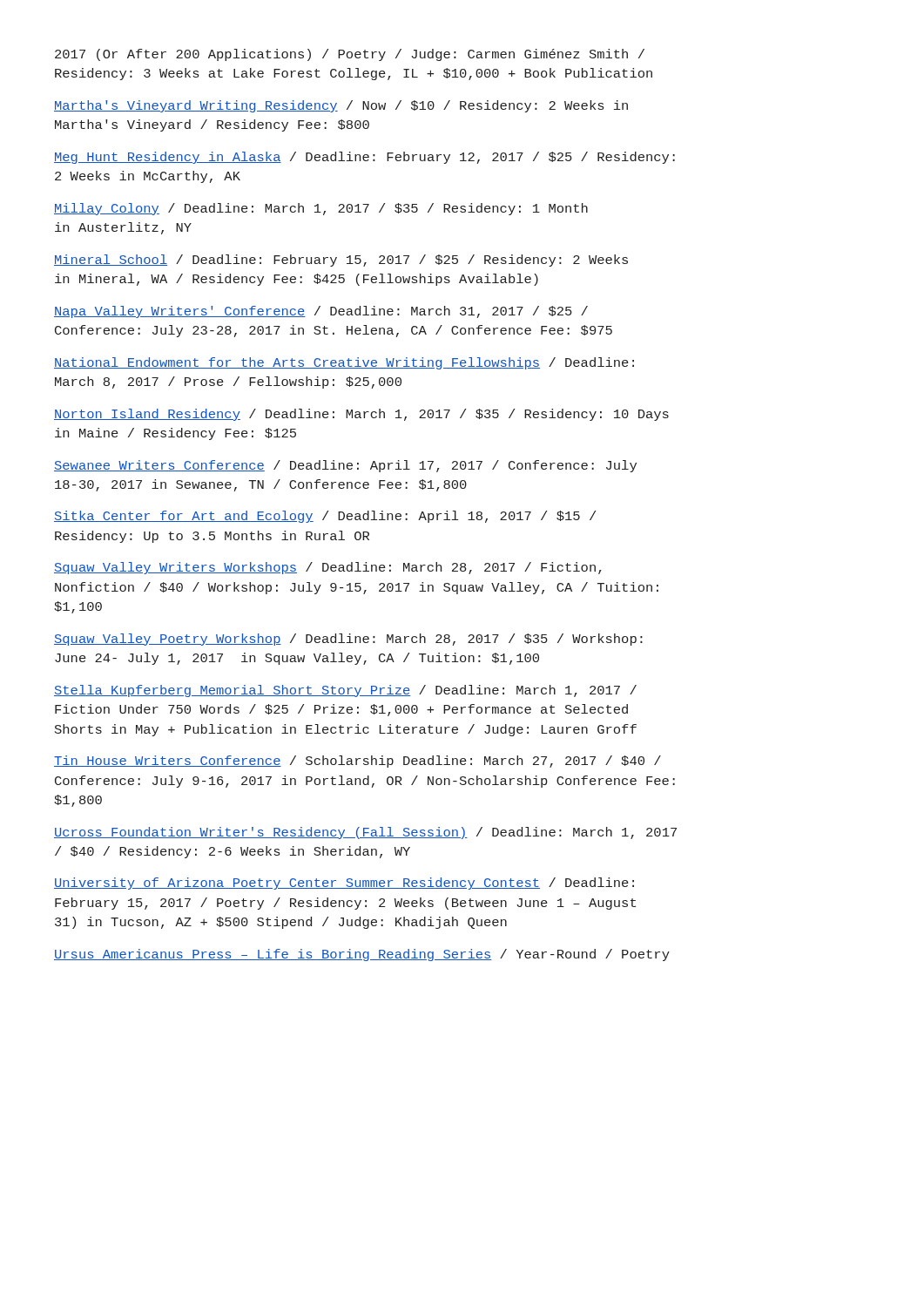Click on the list item with the text "Mineral School / Deadline:"
This screenshot has width=924, height=1307.
342,270
